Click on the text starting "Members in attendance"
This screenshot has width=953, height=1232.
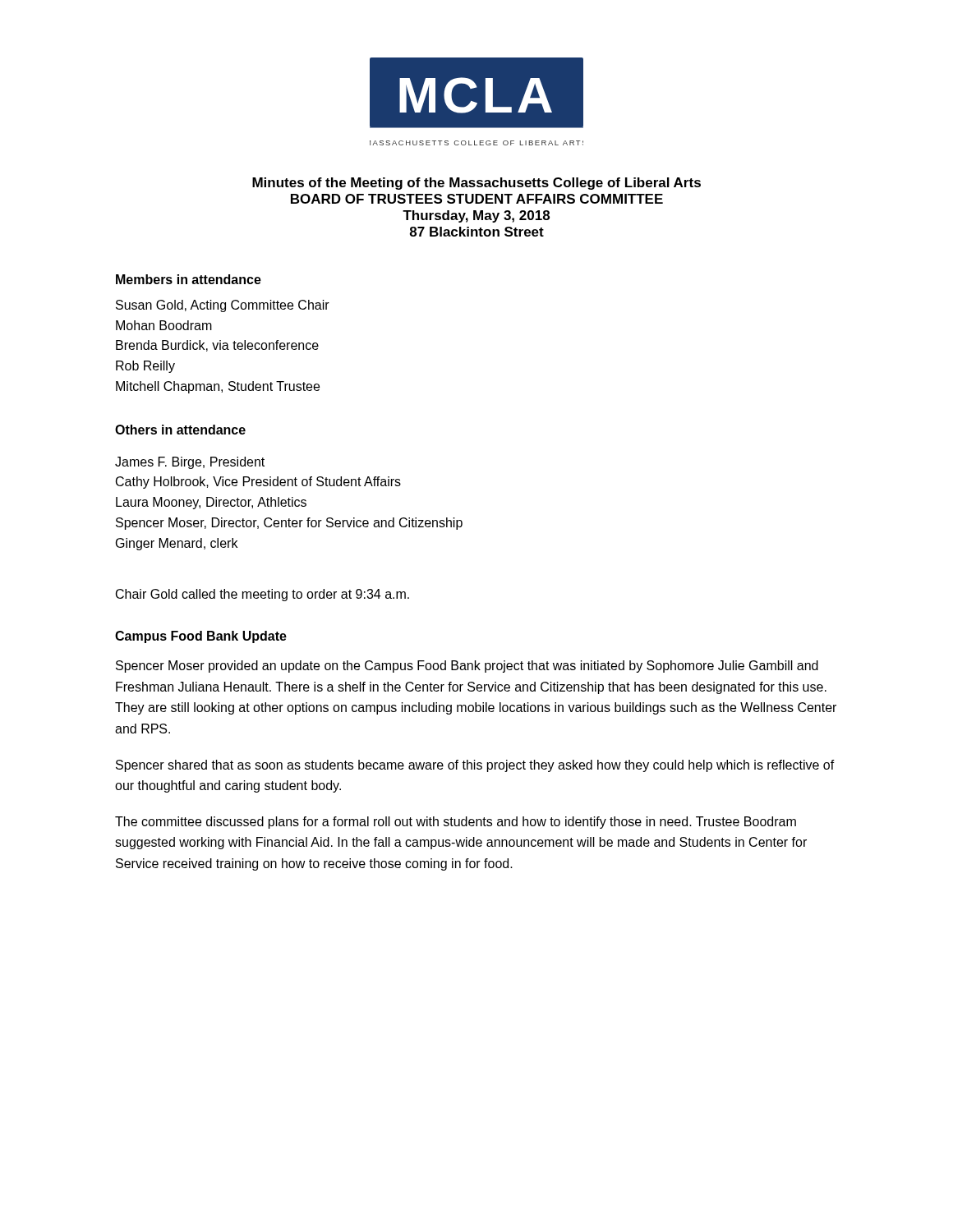[x=189, y=279]
